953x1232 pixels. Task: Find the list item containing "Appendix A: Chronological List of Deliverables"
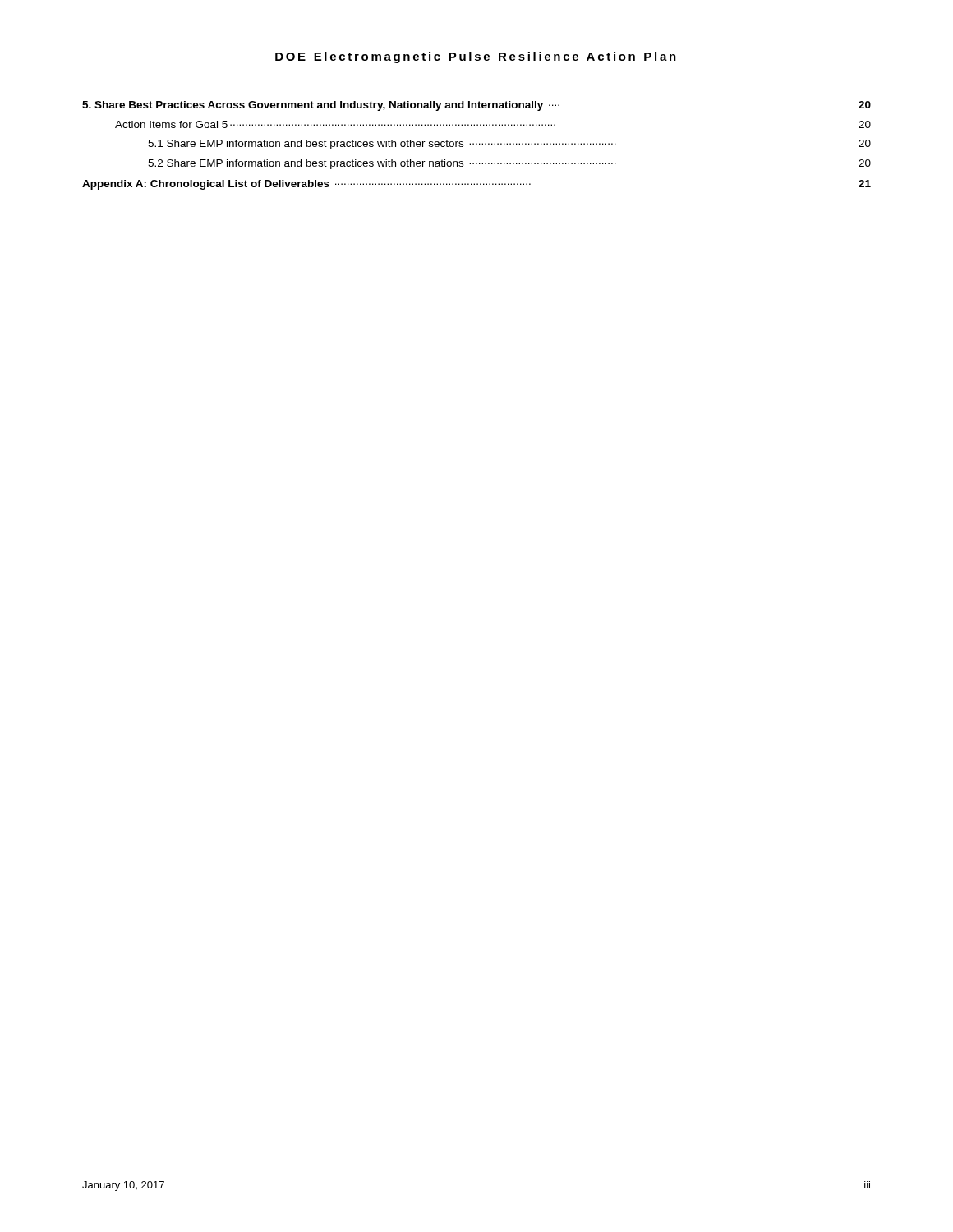point(476,184)
